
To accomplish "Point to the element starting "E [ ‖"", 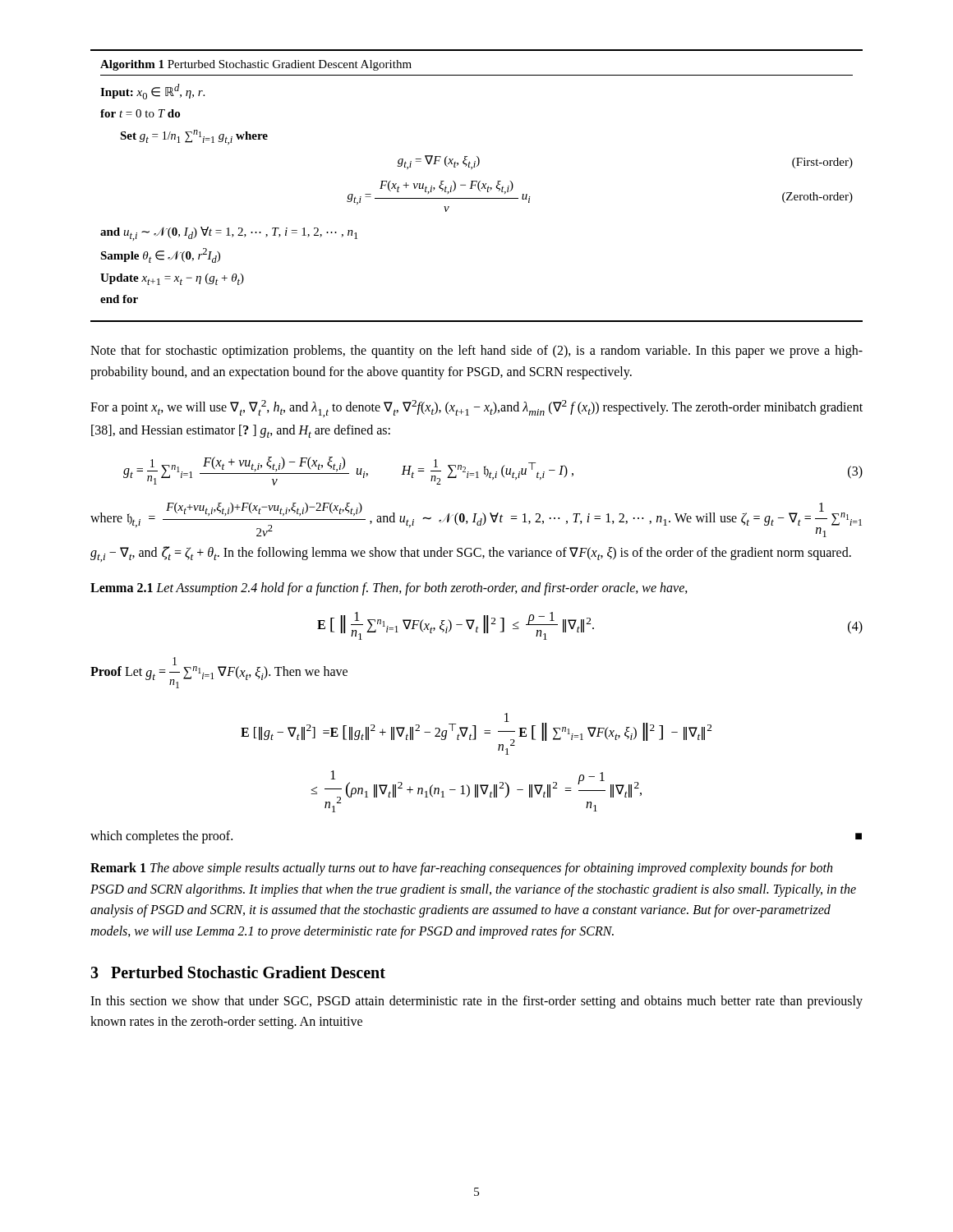I will (476, 627).
